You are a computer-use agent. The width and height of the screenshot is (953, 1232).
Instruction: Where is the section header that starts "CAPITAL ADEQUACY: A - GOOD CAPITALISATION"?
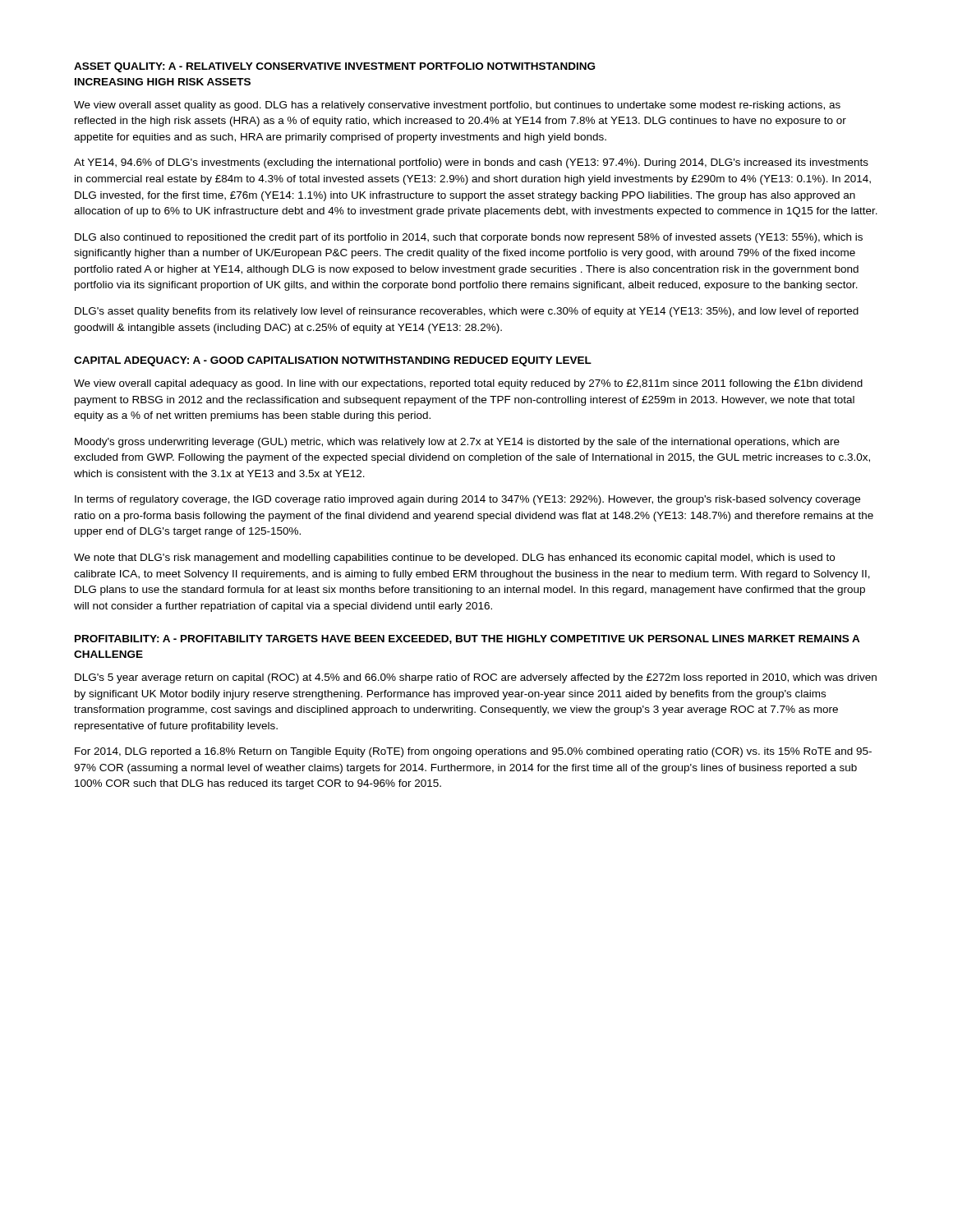point(333,360)
